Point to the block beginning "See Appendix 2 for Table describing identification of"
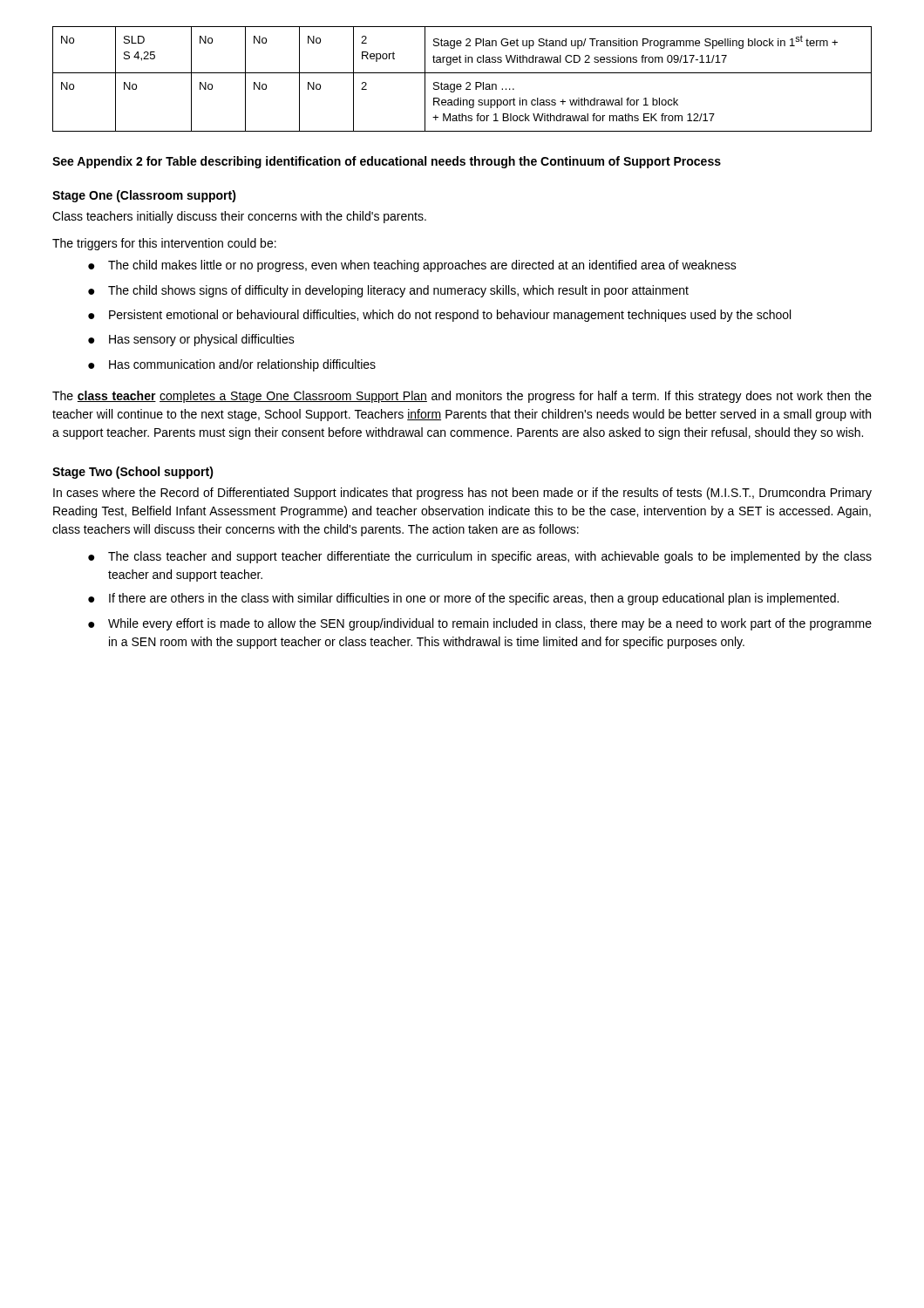This screenshot has width=924, height=1308. (x=387, y=162)
